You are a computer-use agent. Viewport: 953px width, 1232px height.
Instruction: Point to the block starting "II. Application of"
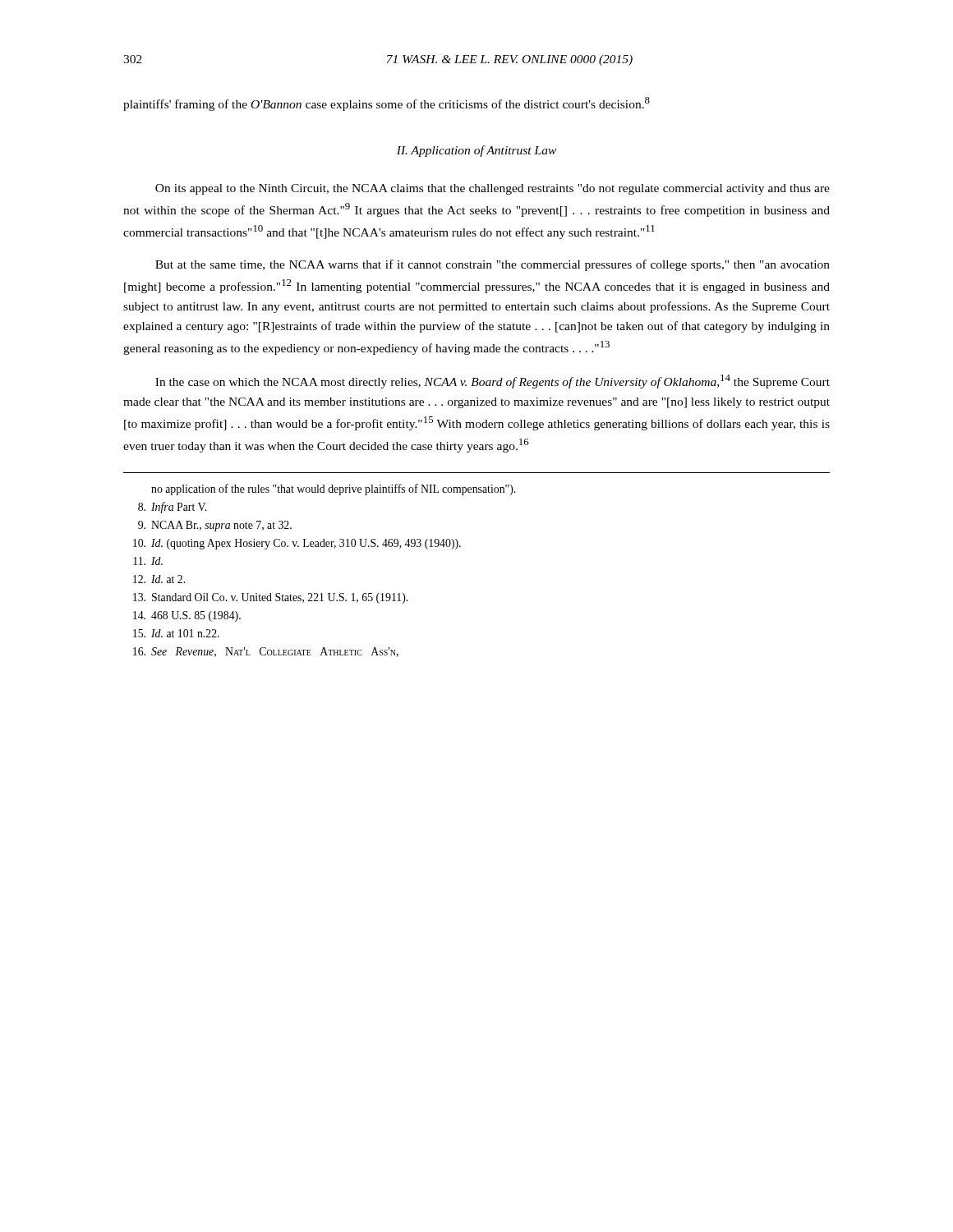click(476, 150)
